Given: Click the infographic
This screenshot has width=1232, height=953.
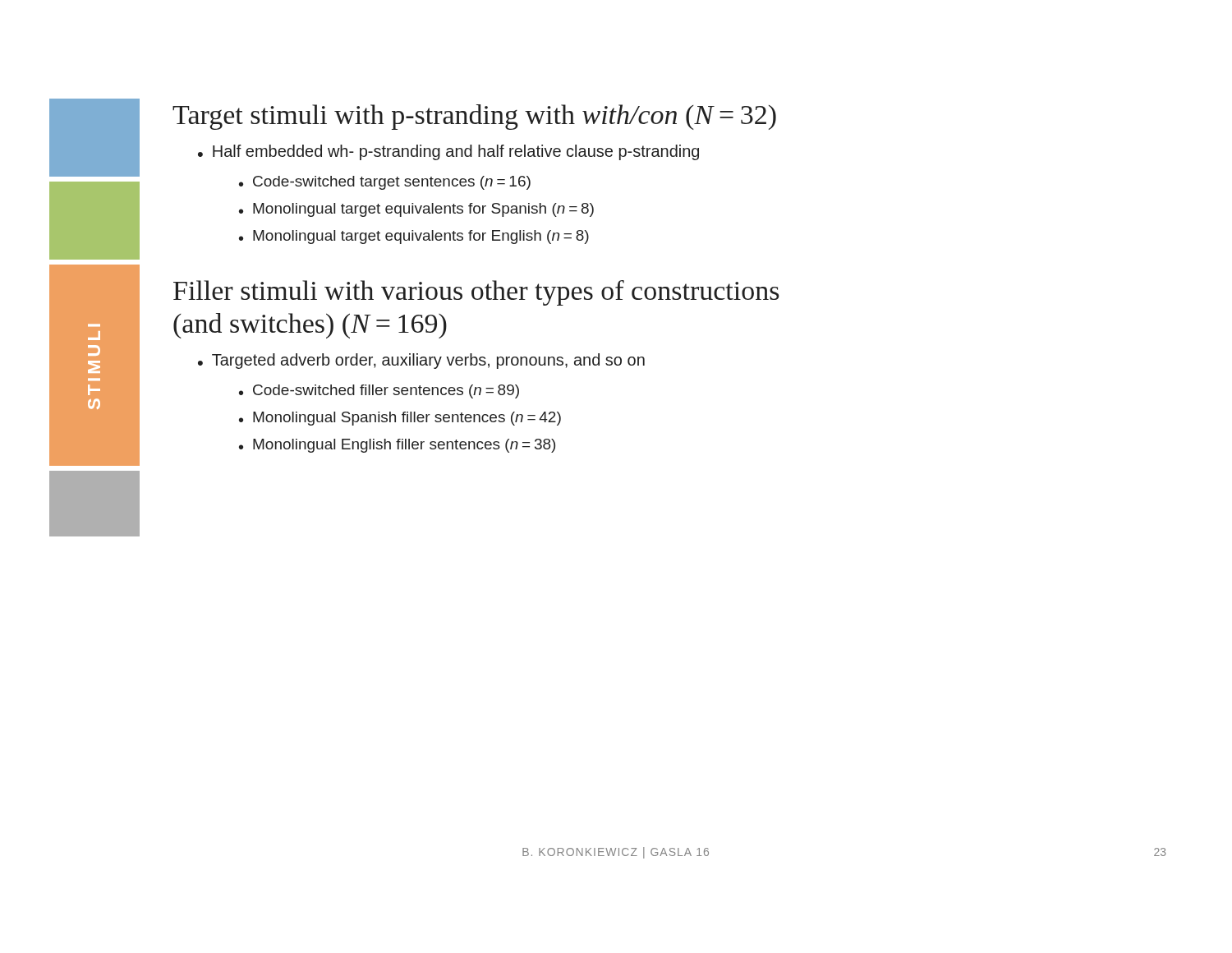Looking at the screenshot, I should coord(94,317).
